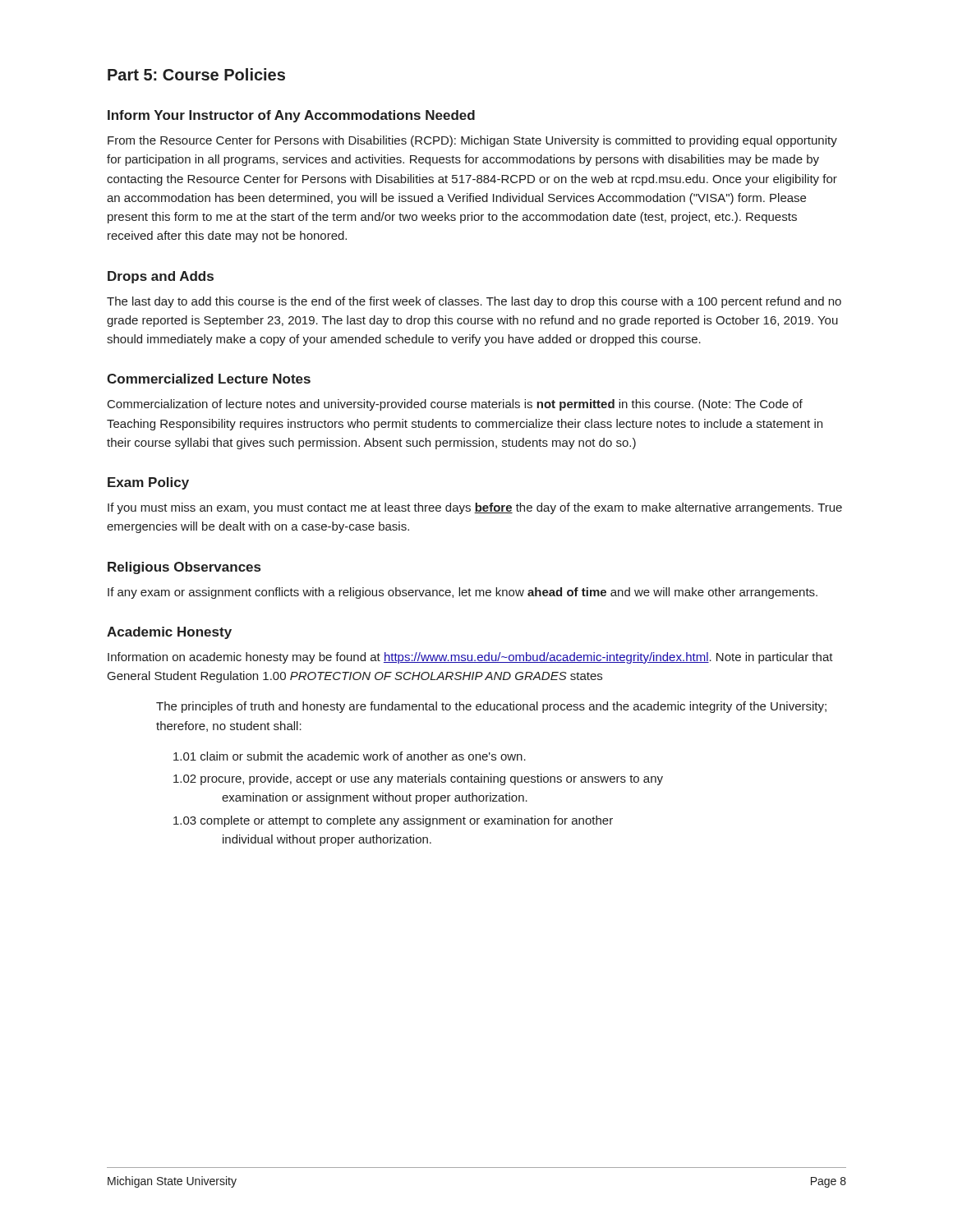
Task: Locate the text block that reads "Commercialization of lecture notes and"
Action: (465, 423)
